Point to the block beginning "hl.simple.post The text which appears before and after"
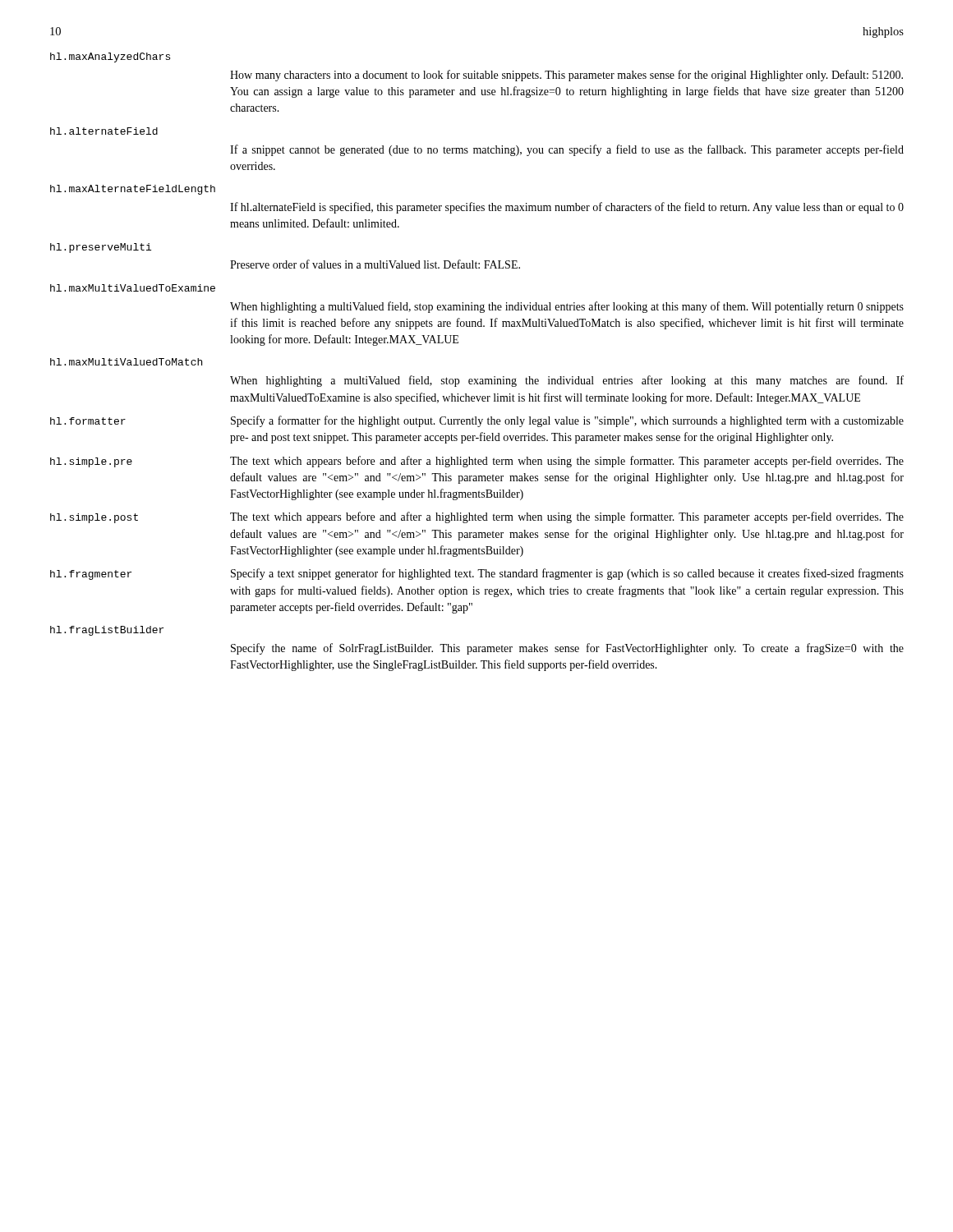The height and width of the screenshot is (1232, 953). click(476, 535)
